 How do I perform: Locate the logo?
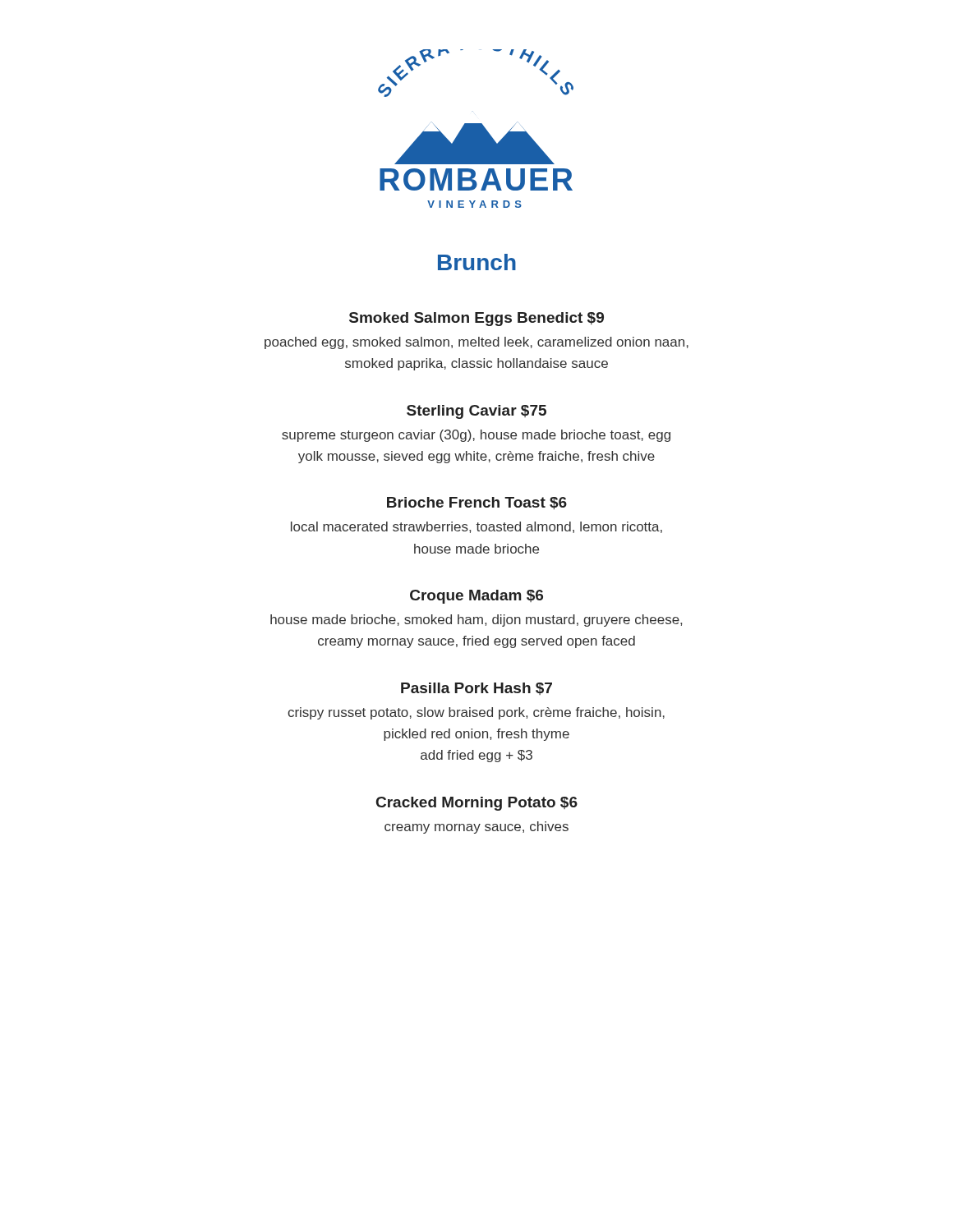(x=476, y=133)
